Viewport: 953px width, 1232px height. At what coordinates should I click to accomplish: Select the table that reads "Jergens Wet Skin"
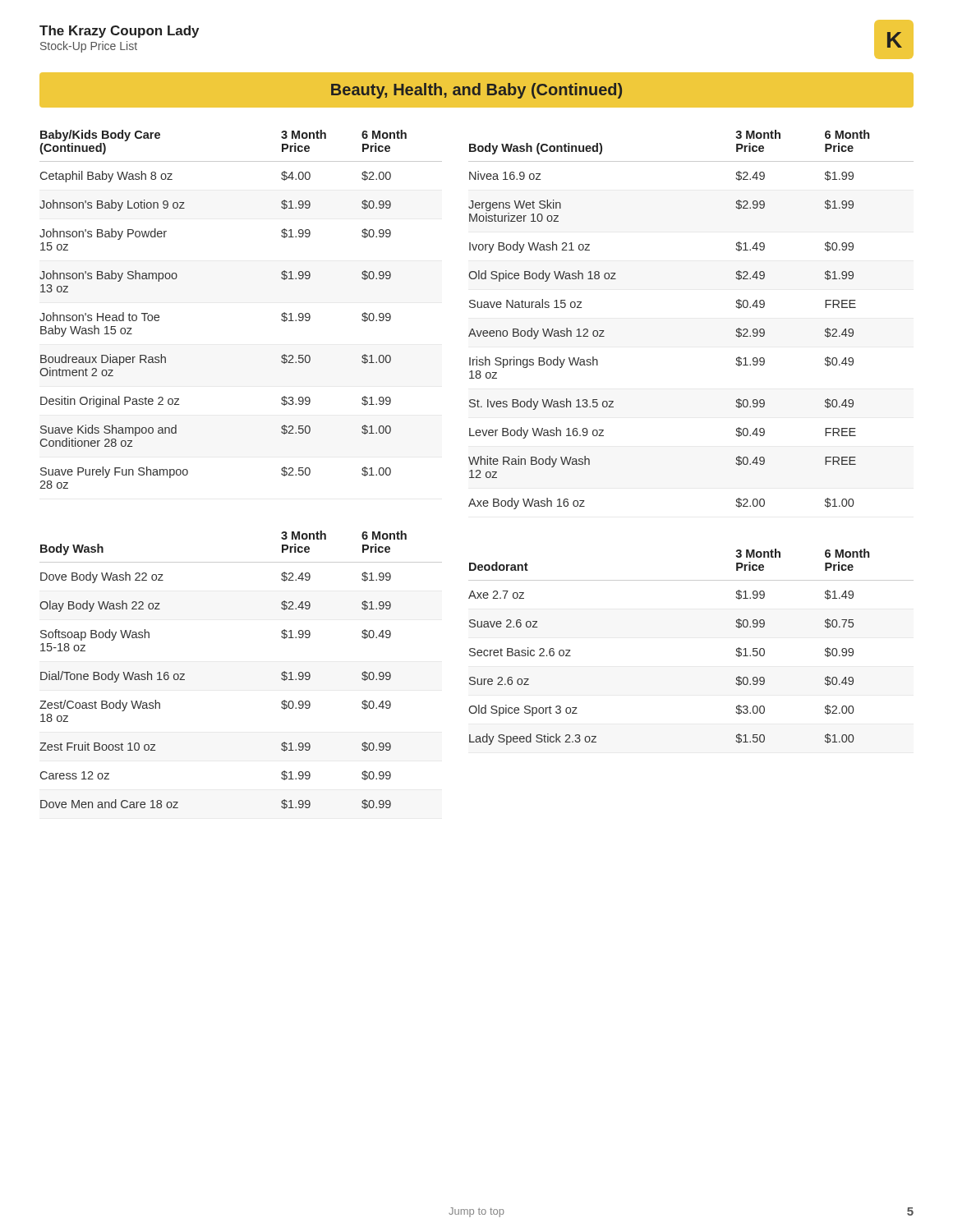[x=691, y=320]
